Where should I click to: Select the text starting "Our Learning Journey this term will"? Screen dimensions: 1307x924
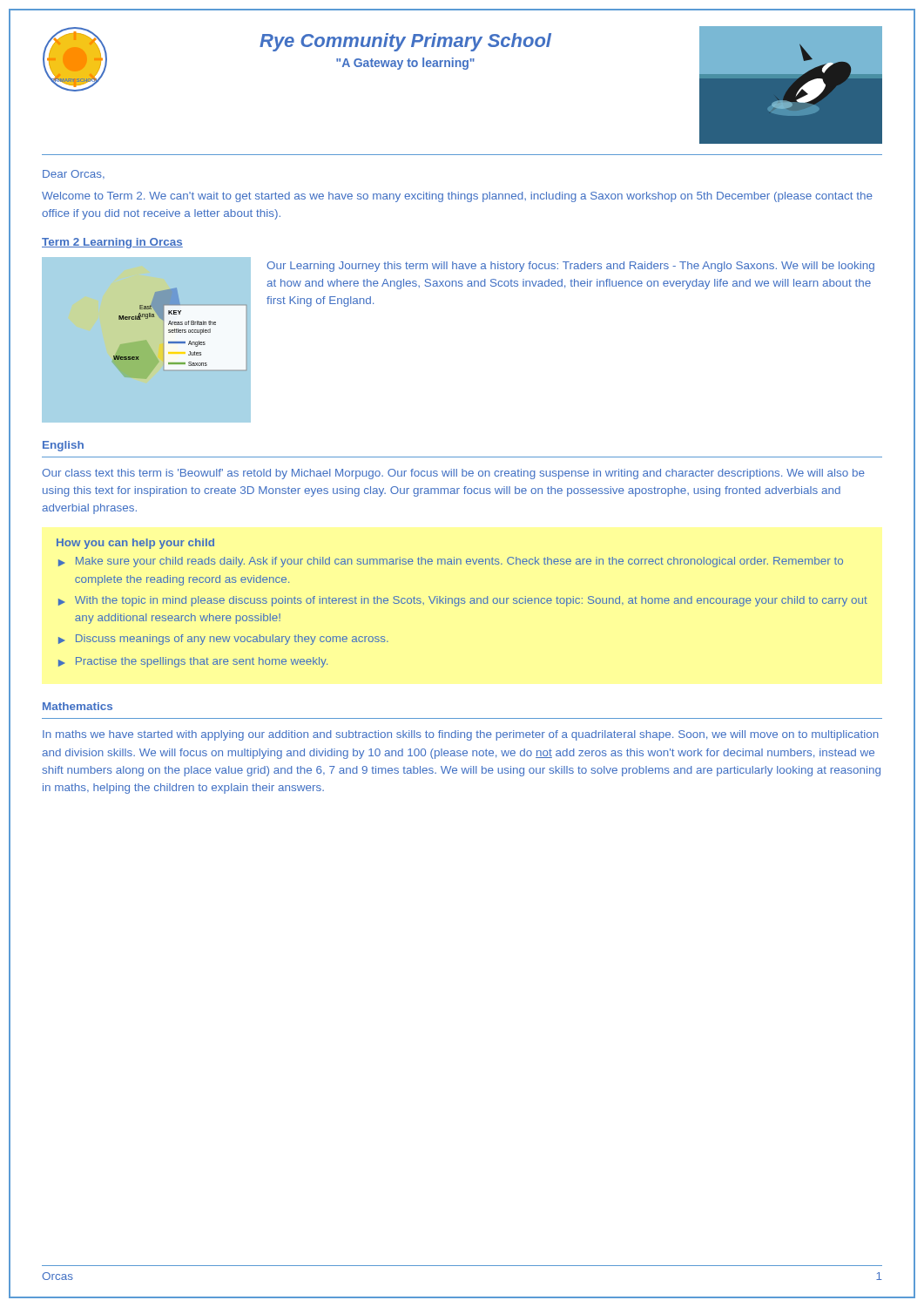(571, 283)
